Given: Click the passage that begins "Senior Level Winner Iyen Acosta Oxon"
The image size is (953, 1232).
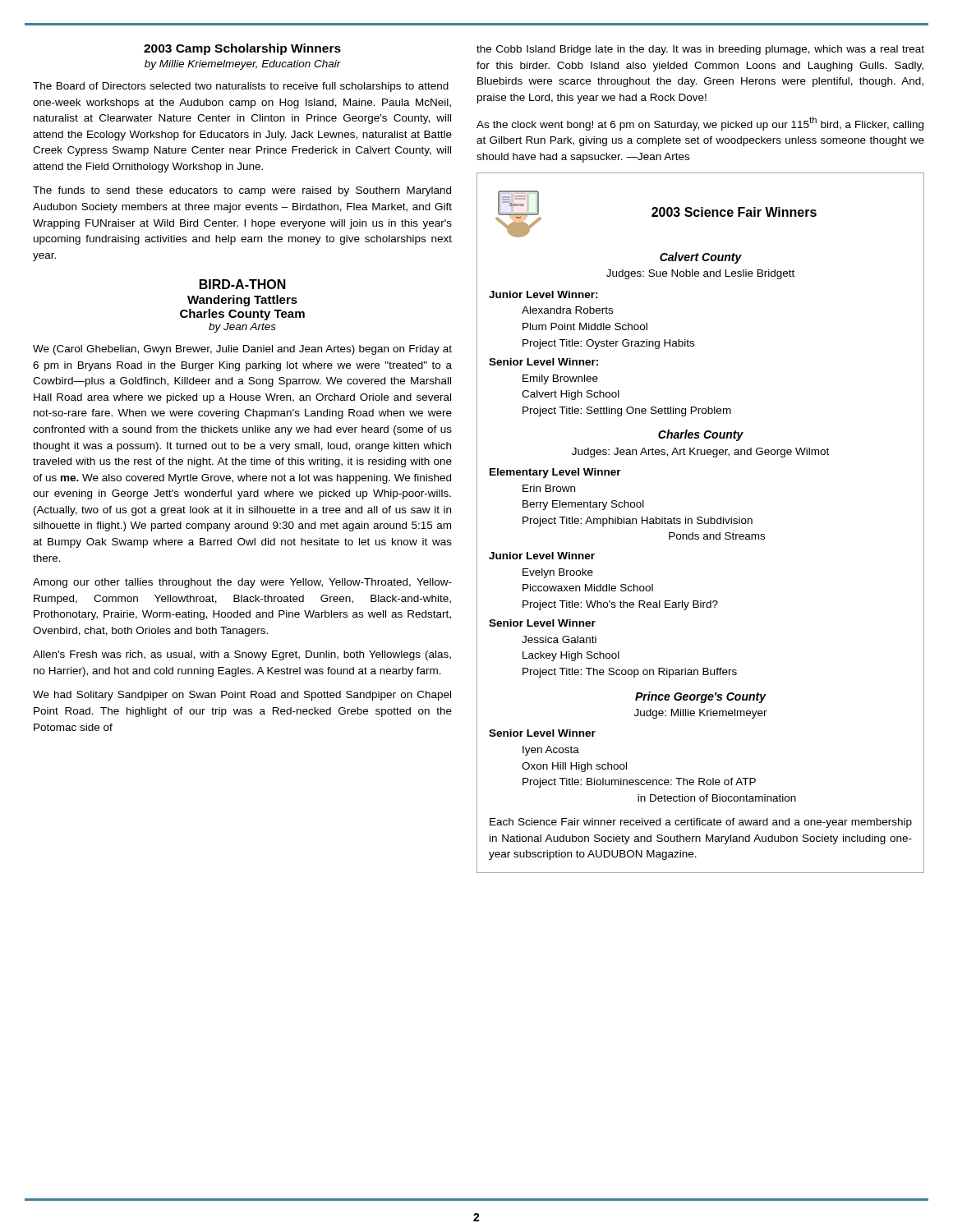Looking at the screenshot, I should [700, 766].
